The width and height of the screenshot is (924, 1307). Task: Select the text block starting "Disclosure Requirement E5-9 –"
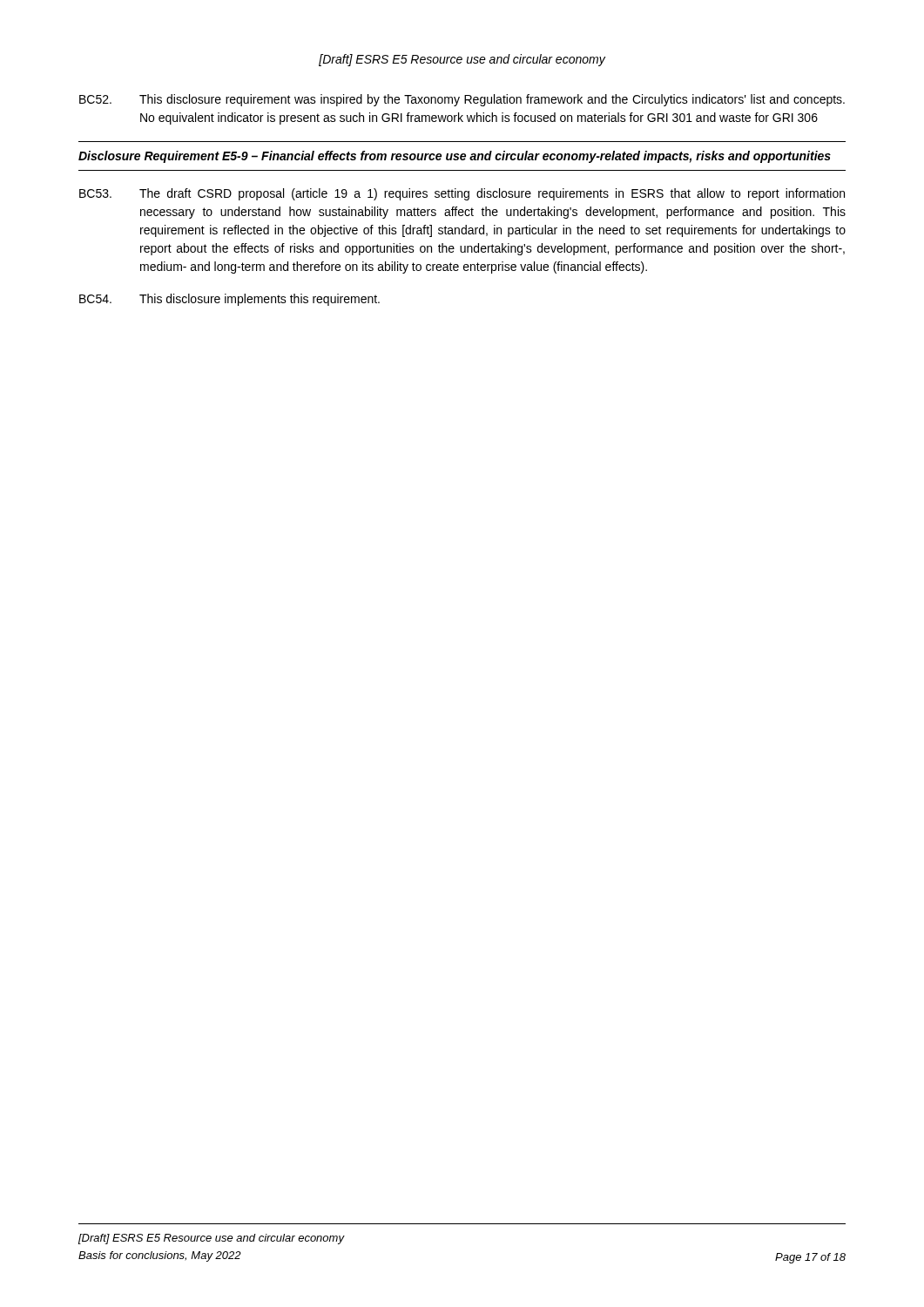(x=462, y=156)
